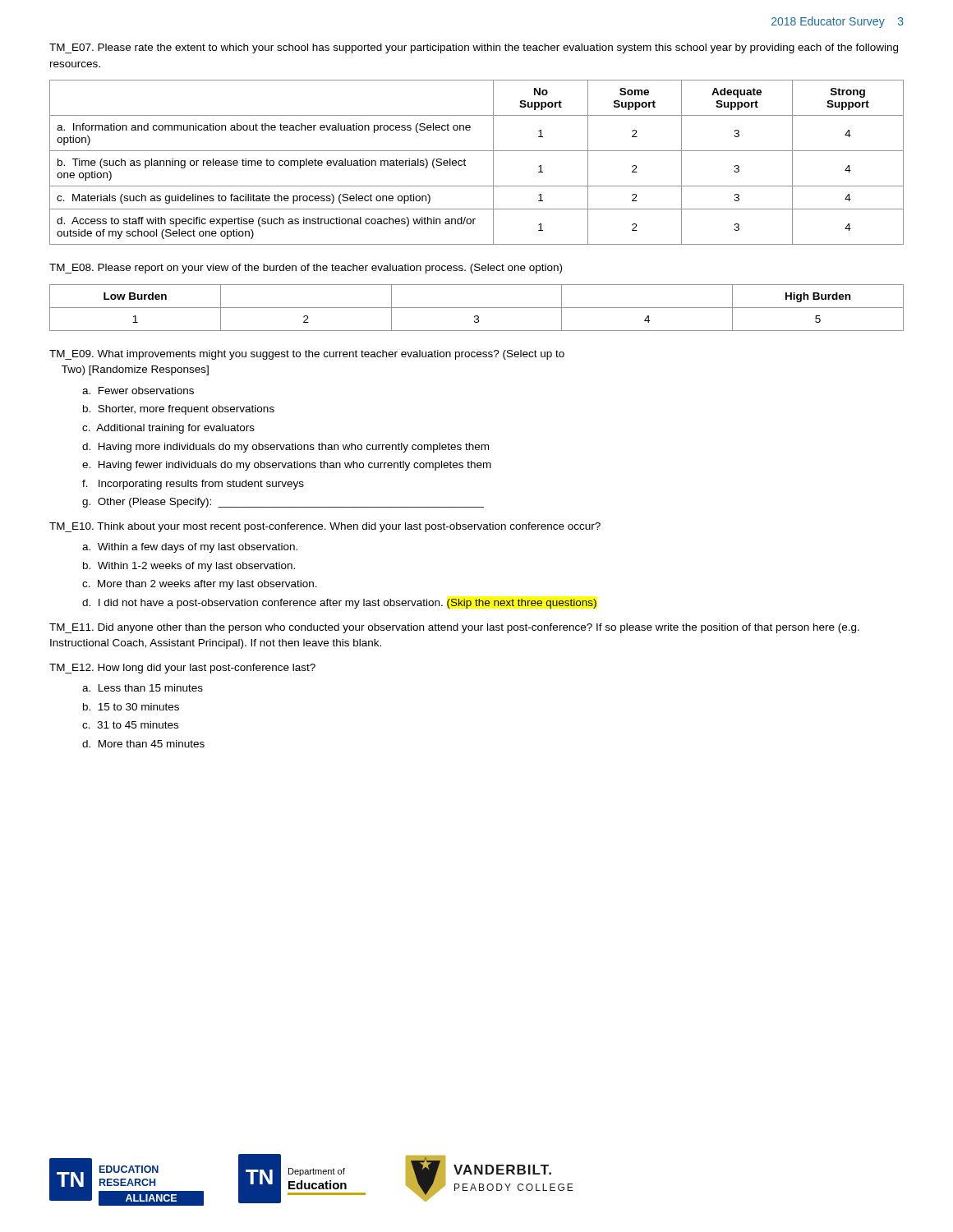953x1232 pixels.
Task: Find the list item that says "c. 31 to 45"
Action: tap(131, 725)
